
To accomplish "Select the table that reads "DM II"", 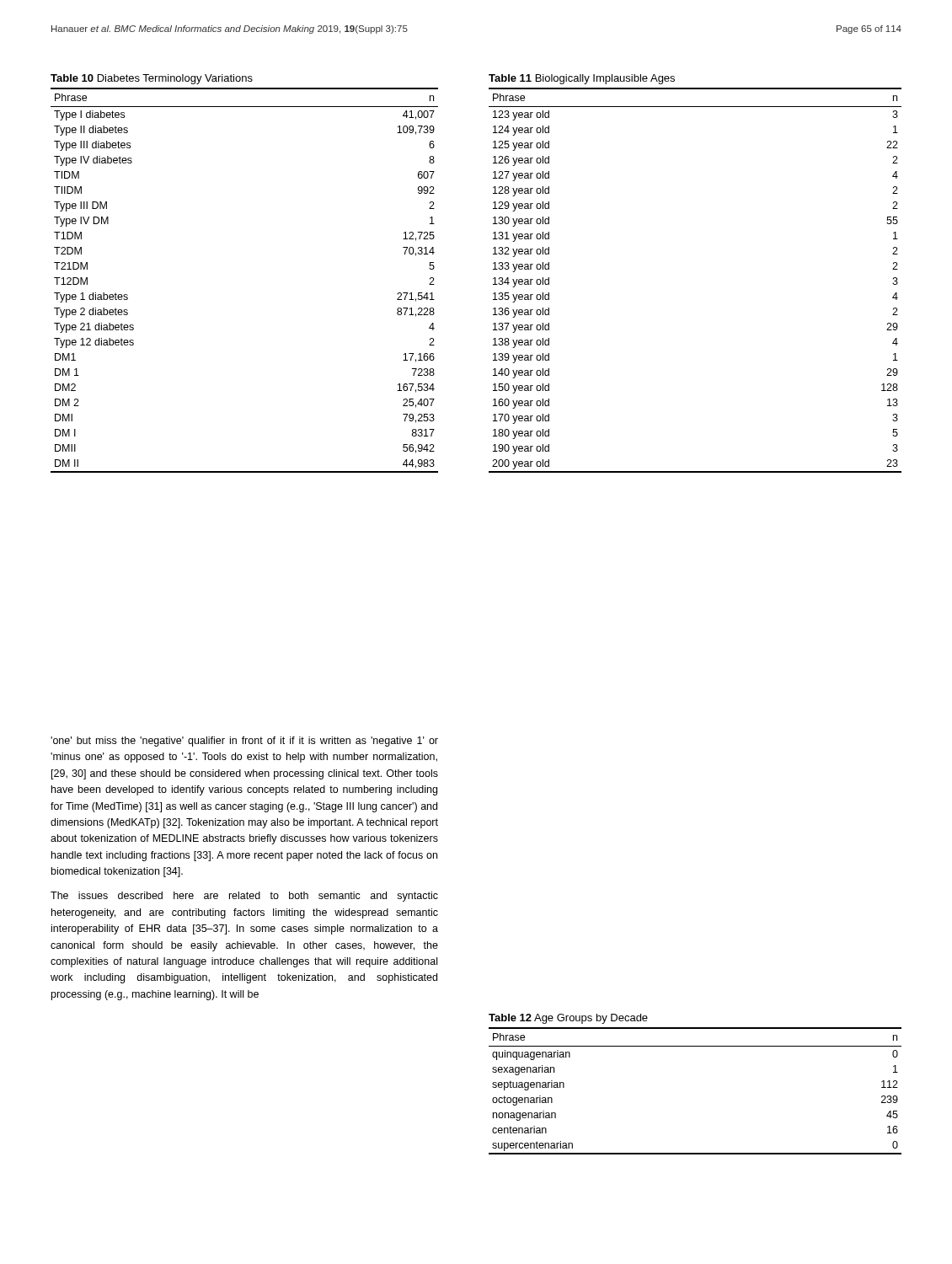I will coord(244,280).
